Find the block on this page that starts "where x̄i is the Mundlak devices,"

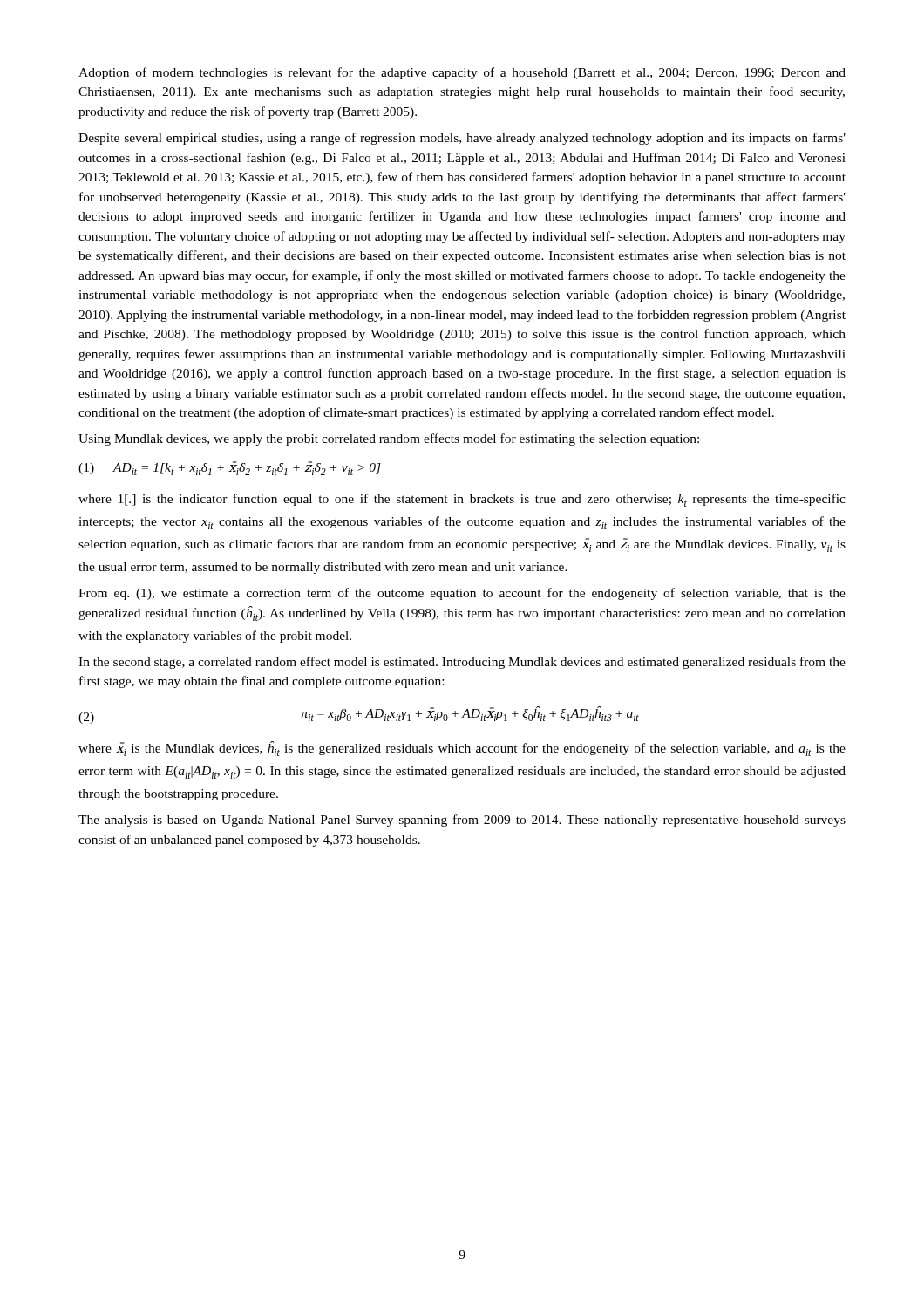(462, 770)
